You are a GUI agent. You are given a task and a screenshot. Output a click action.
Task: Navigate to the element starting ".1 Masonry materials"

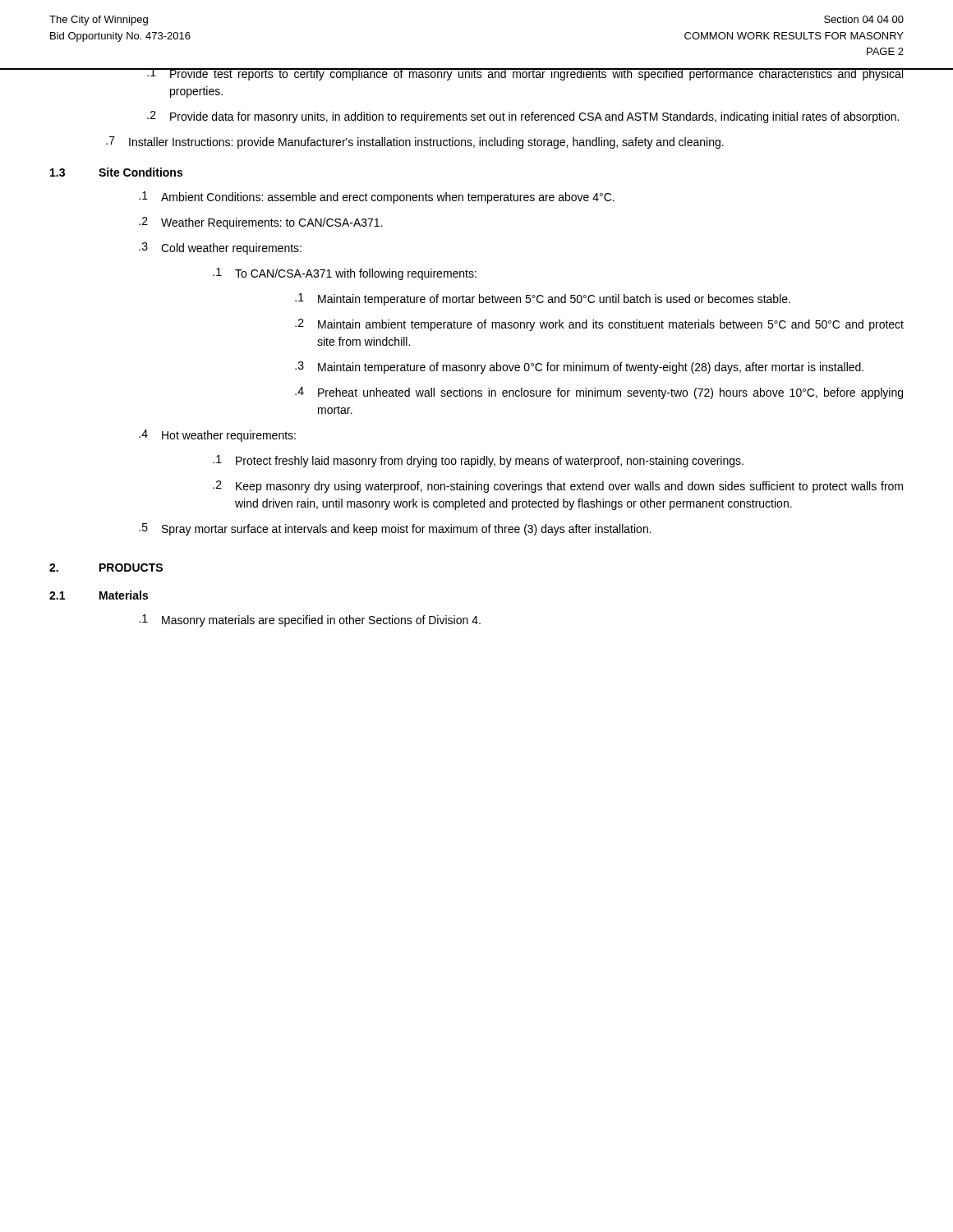(310, 621)
